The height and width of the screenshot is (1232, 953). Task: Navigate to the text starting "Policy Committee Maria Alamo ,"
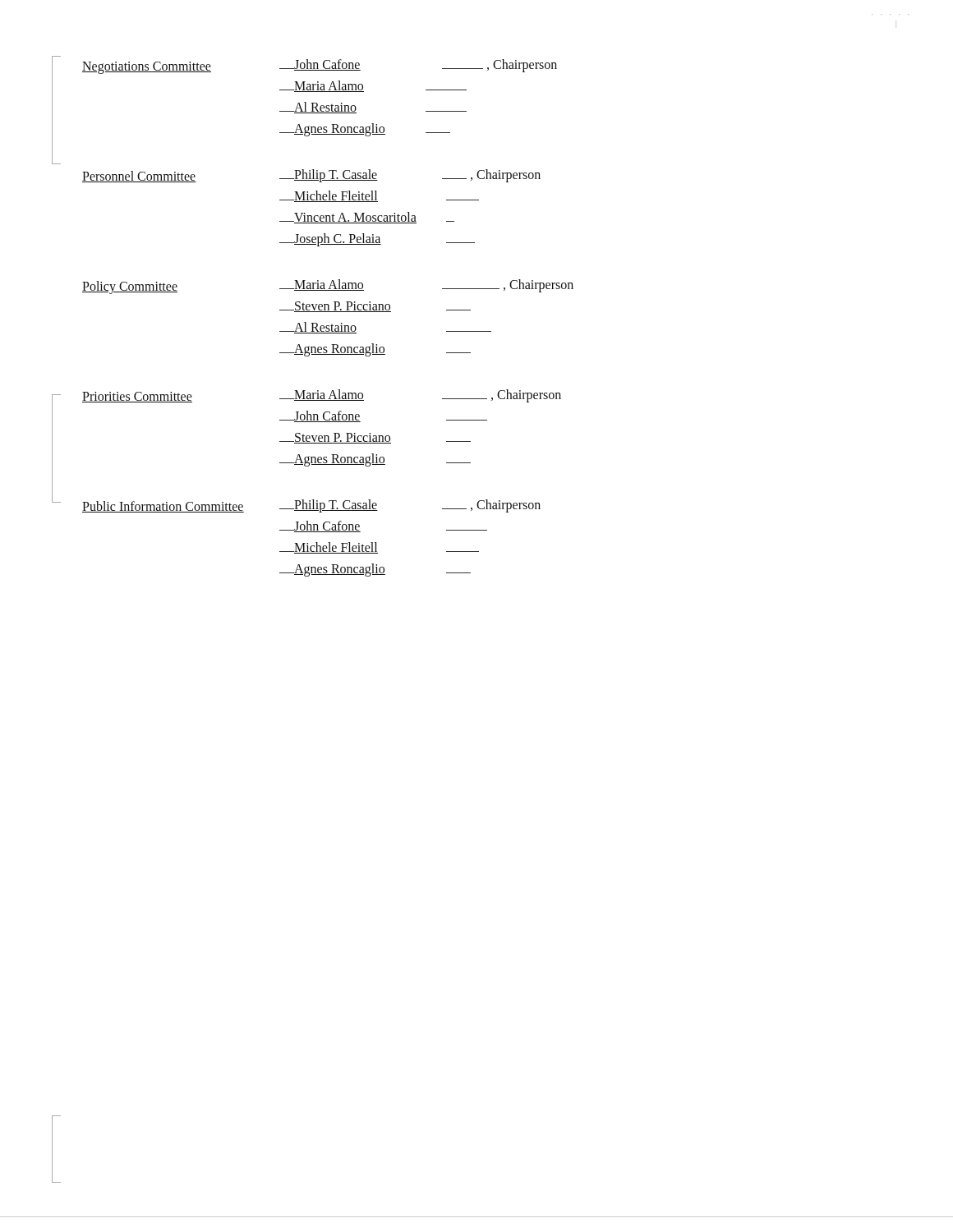[328, 320]
